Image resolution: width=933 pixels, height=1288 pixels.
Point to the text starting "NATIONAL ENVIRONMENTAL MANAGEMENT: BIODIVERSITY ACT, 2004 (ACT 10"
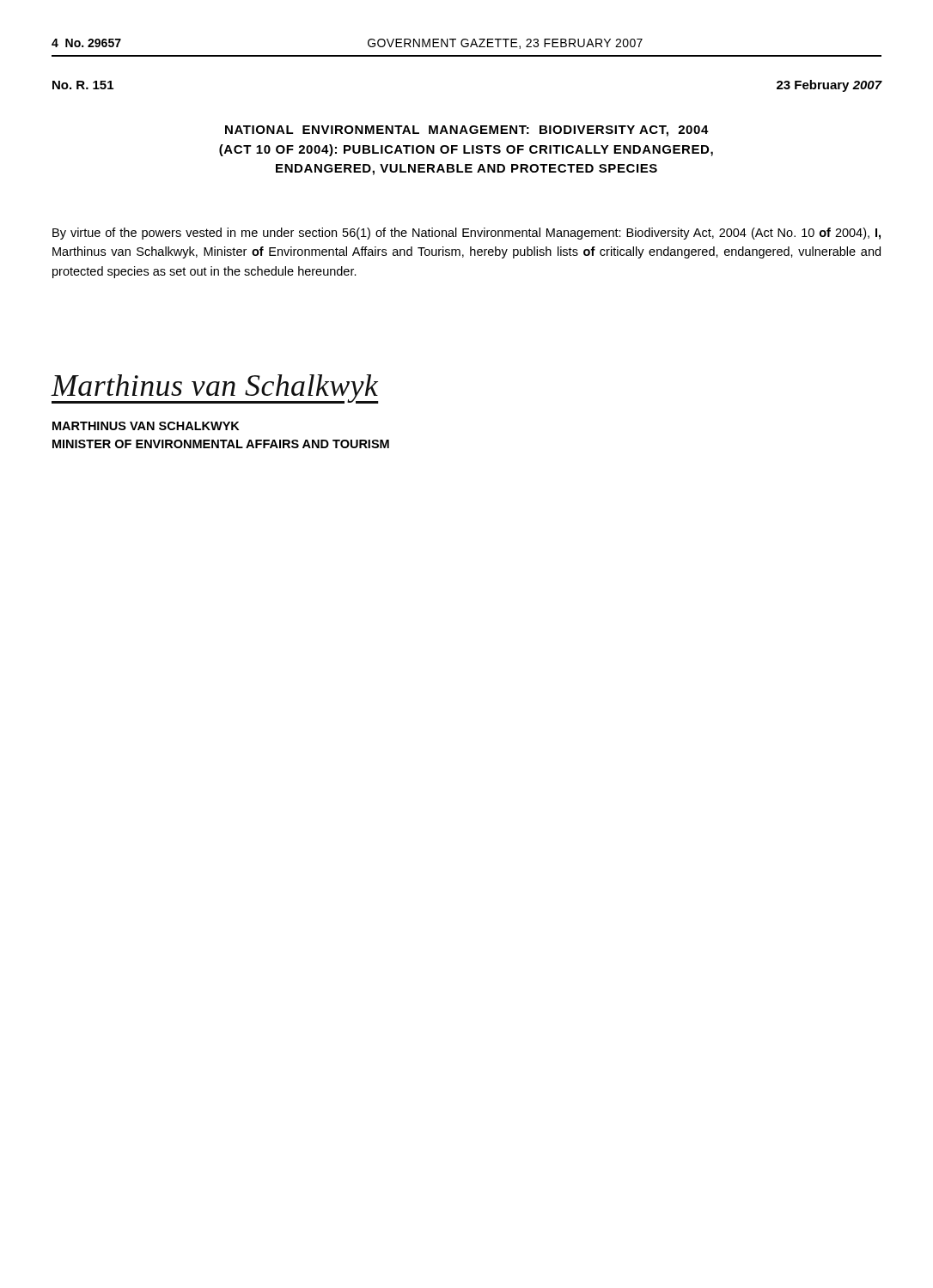coord(466,149)
